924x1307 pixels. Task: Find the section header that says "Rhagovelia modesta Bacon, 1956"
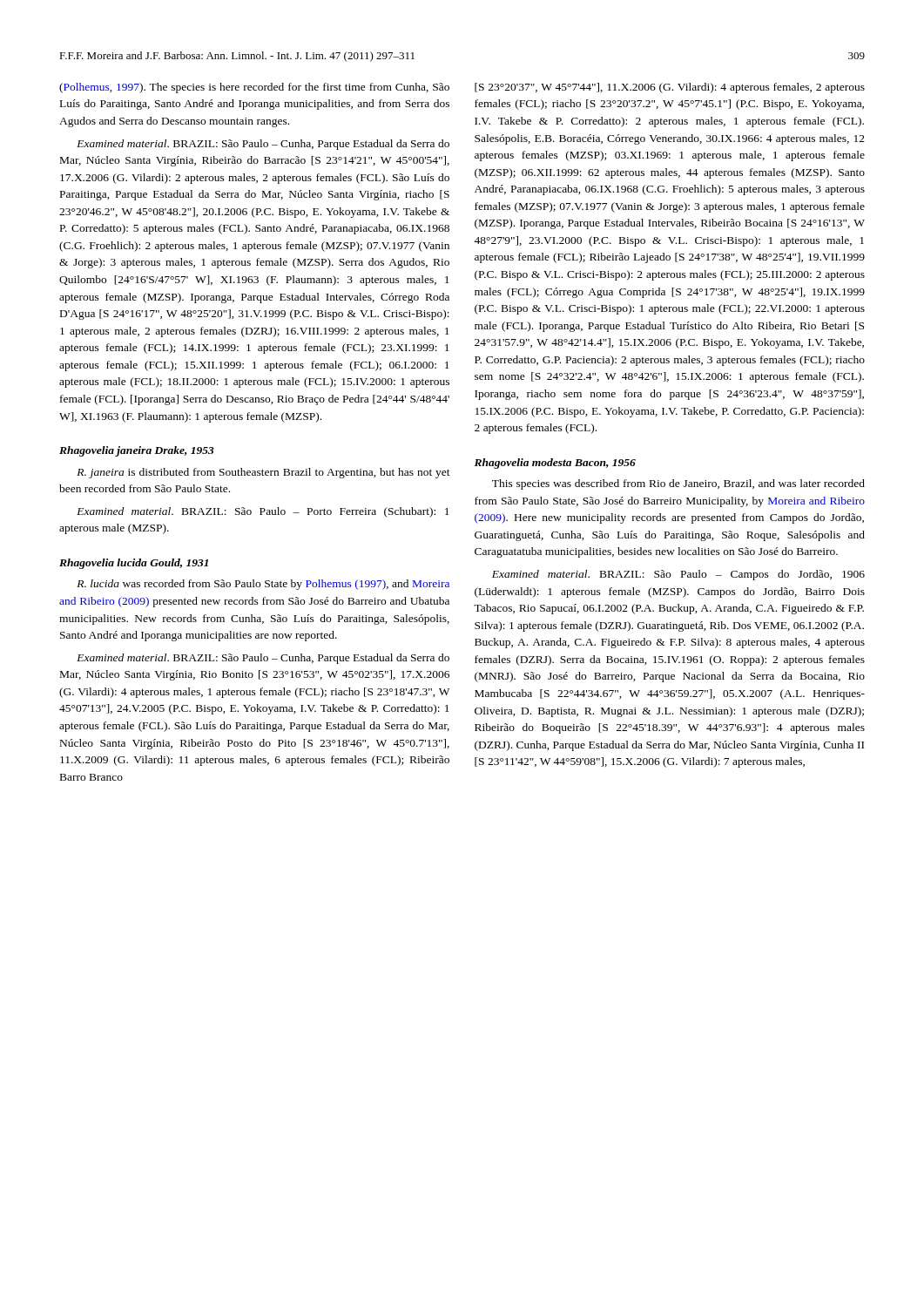pyautogui.click(x=555, y=462)
